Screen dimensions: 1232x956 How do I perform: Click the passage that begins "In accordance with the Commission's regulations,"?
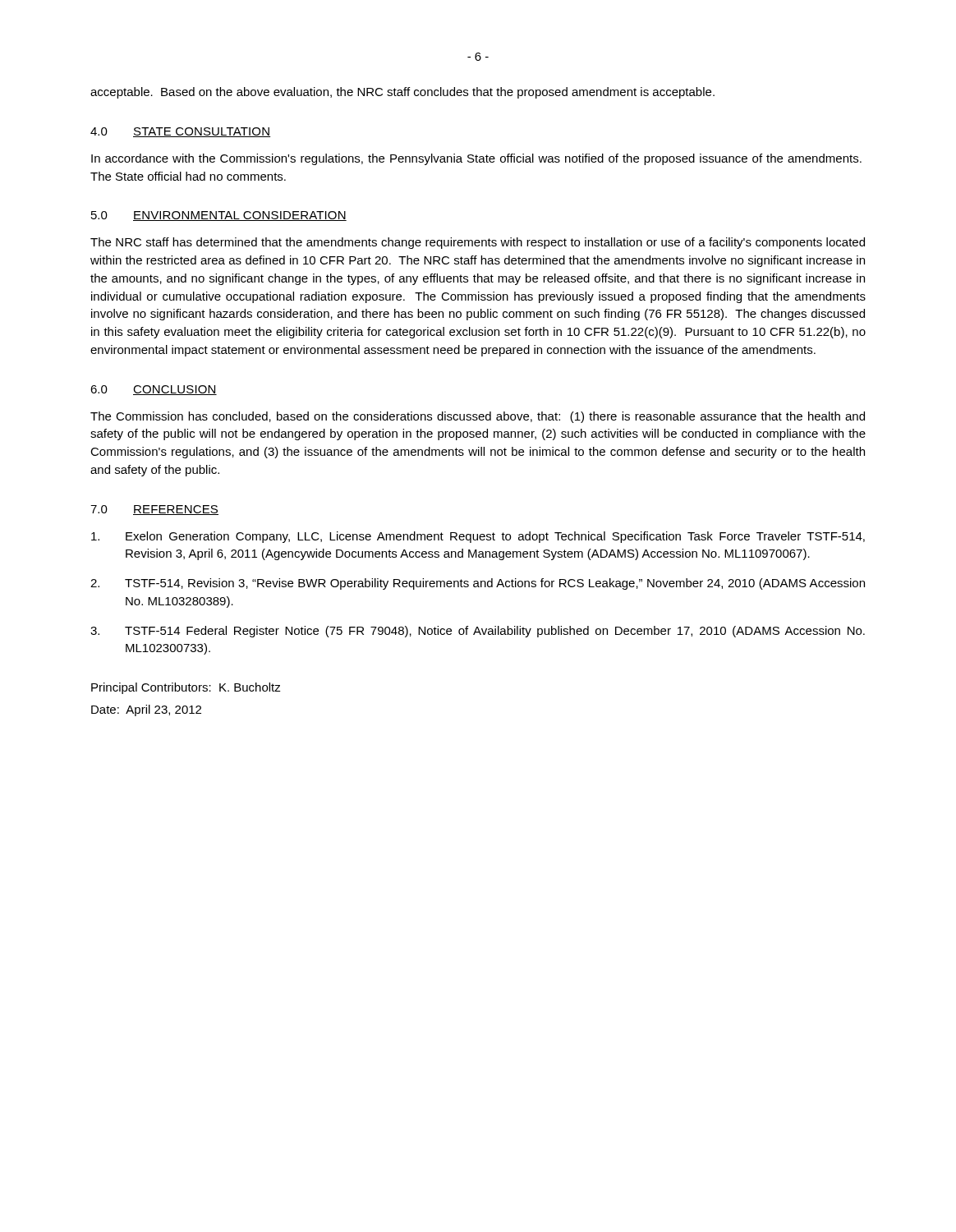478,167
